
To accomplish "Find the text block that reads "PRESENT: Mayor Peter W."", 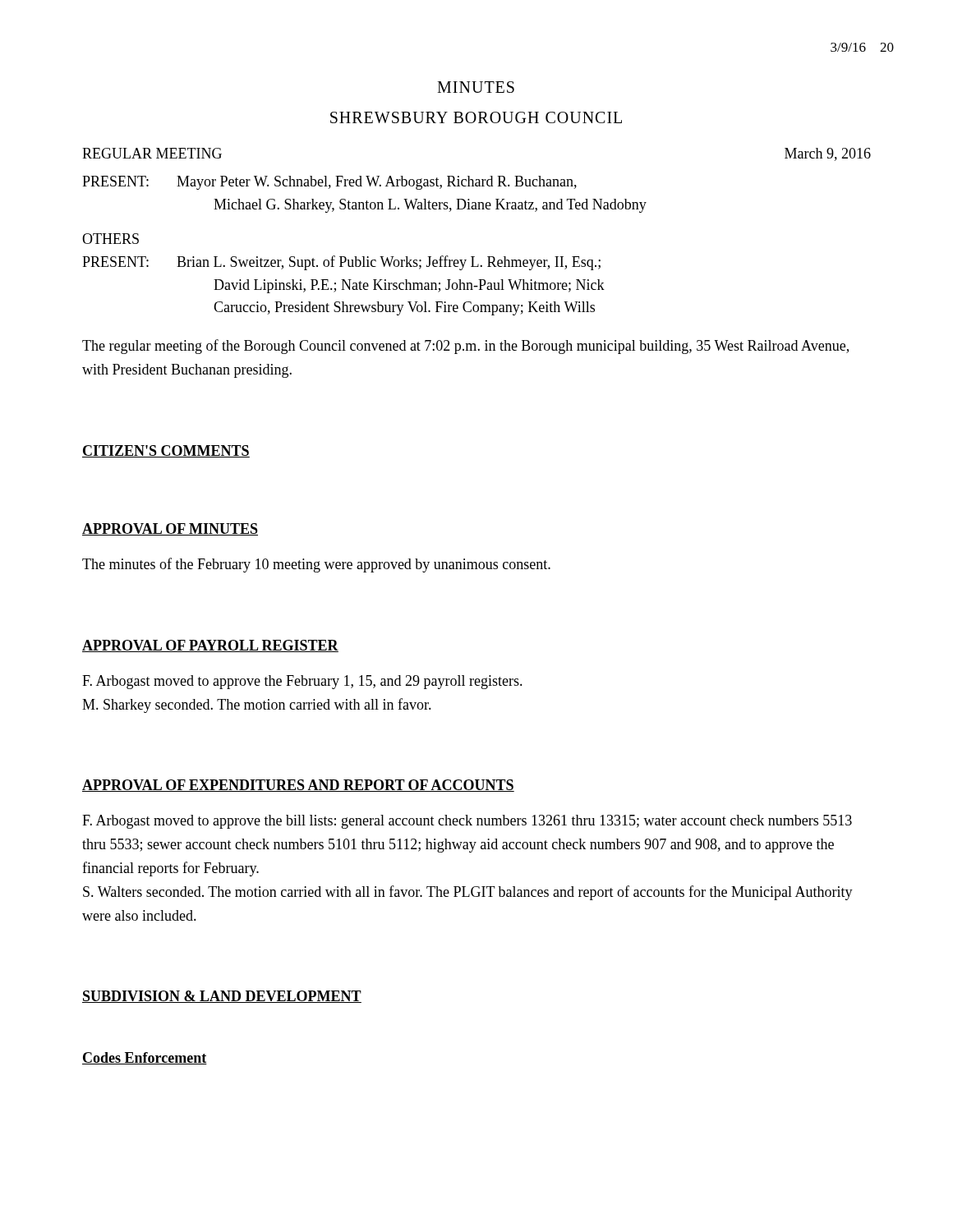I will click(x=476, y=194).
